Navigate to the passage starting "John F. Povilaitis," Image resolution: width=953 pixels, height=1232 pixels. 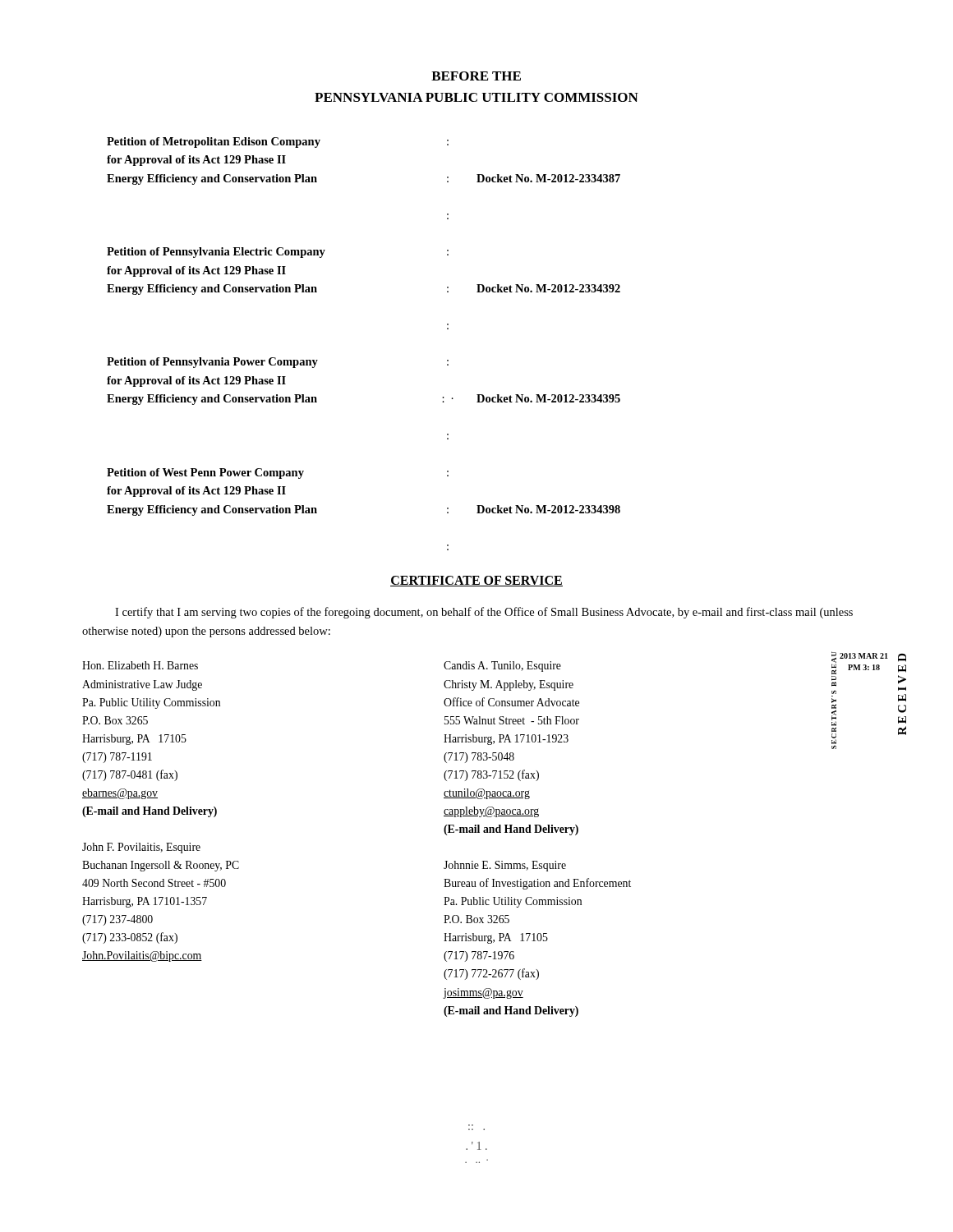pos(161,902)
